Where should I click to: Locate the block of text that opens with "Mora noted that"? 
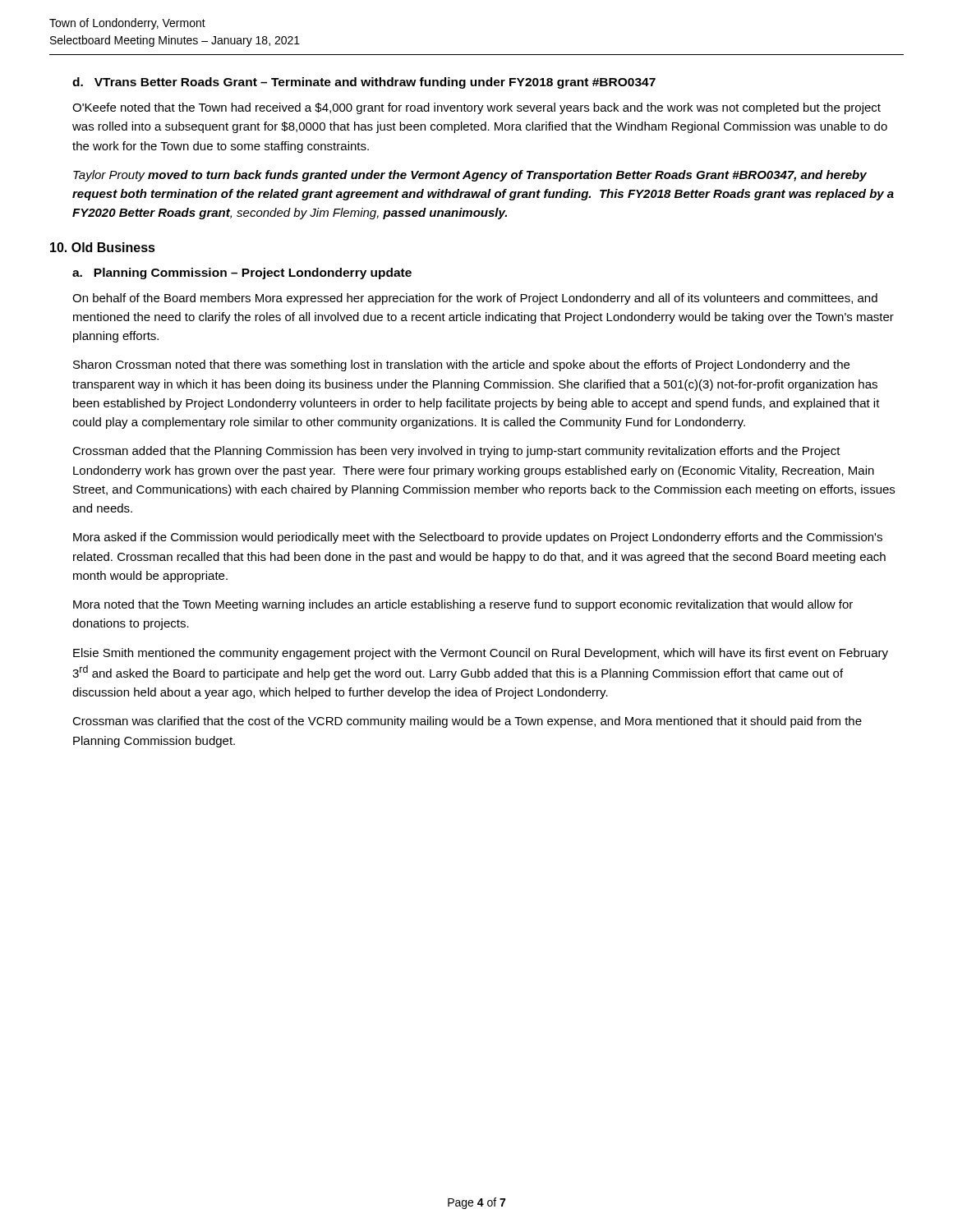[463, 614]
